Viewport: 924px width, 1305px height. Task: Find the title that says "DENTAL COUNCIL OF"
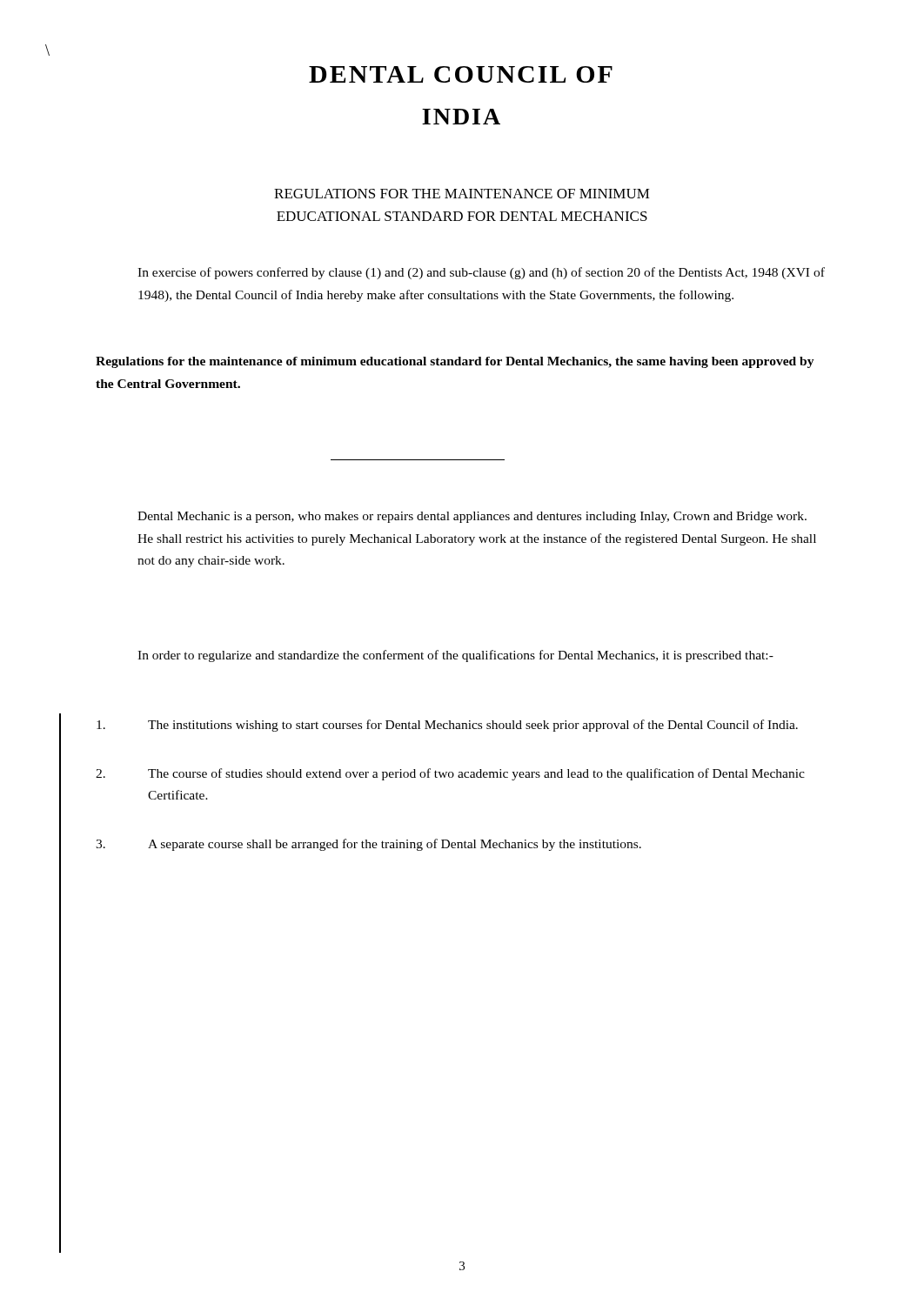(462, 73)
